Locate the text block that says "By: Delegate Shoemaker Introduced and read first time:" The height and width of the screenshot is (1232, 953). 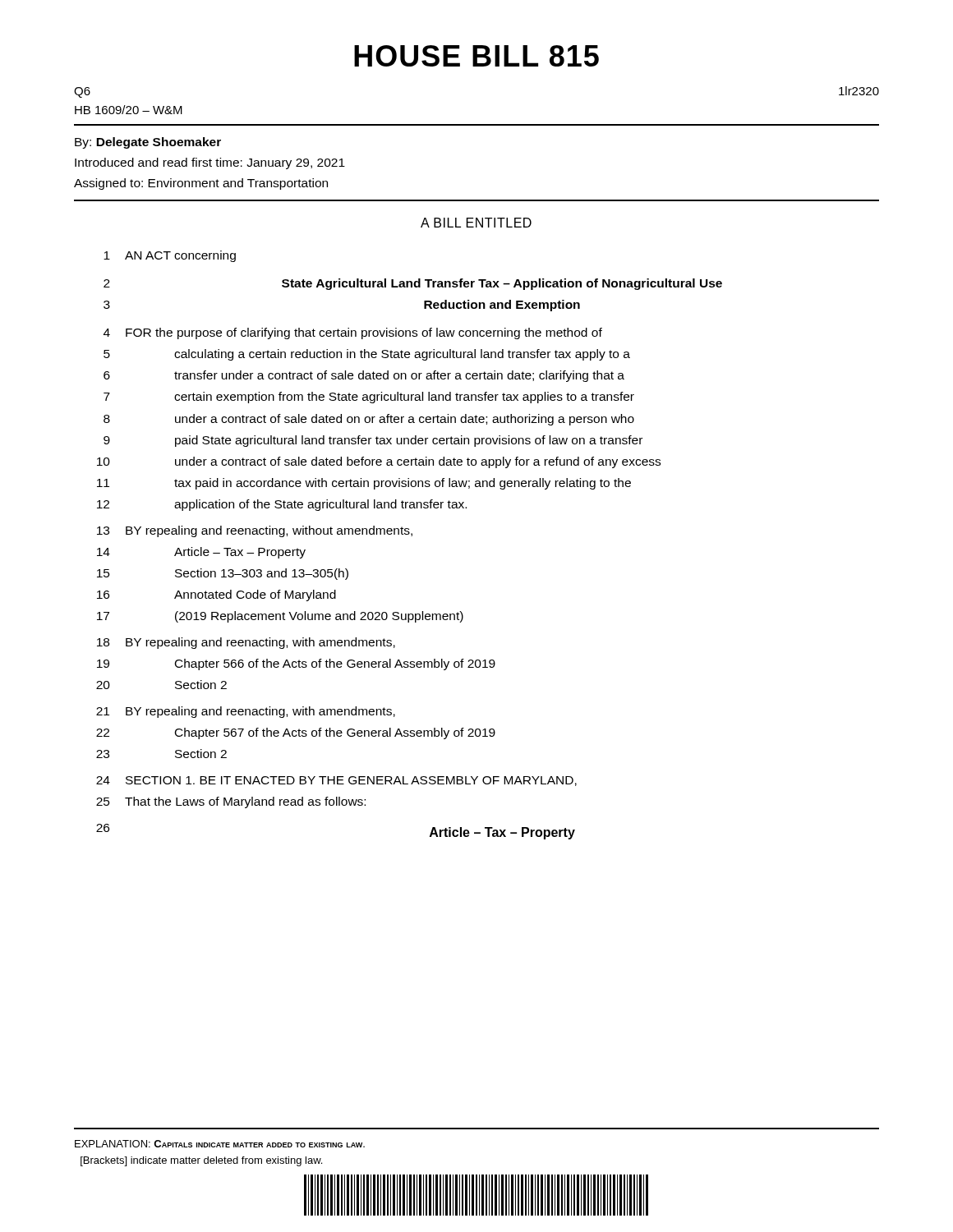(210, 162)
